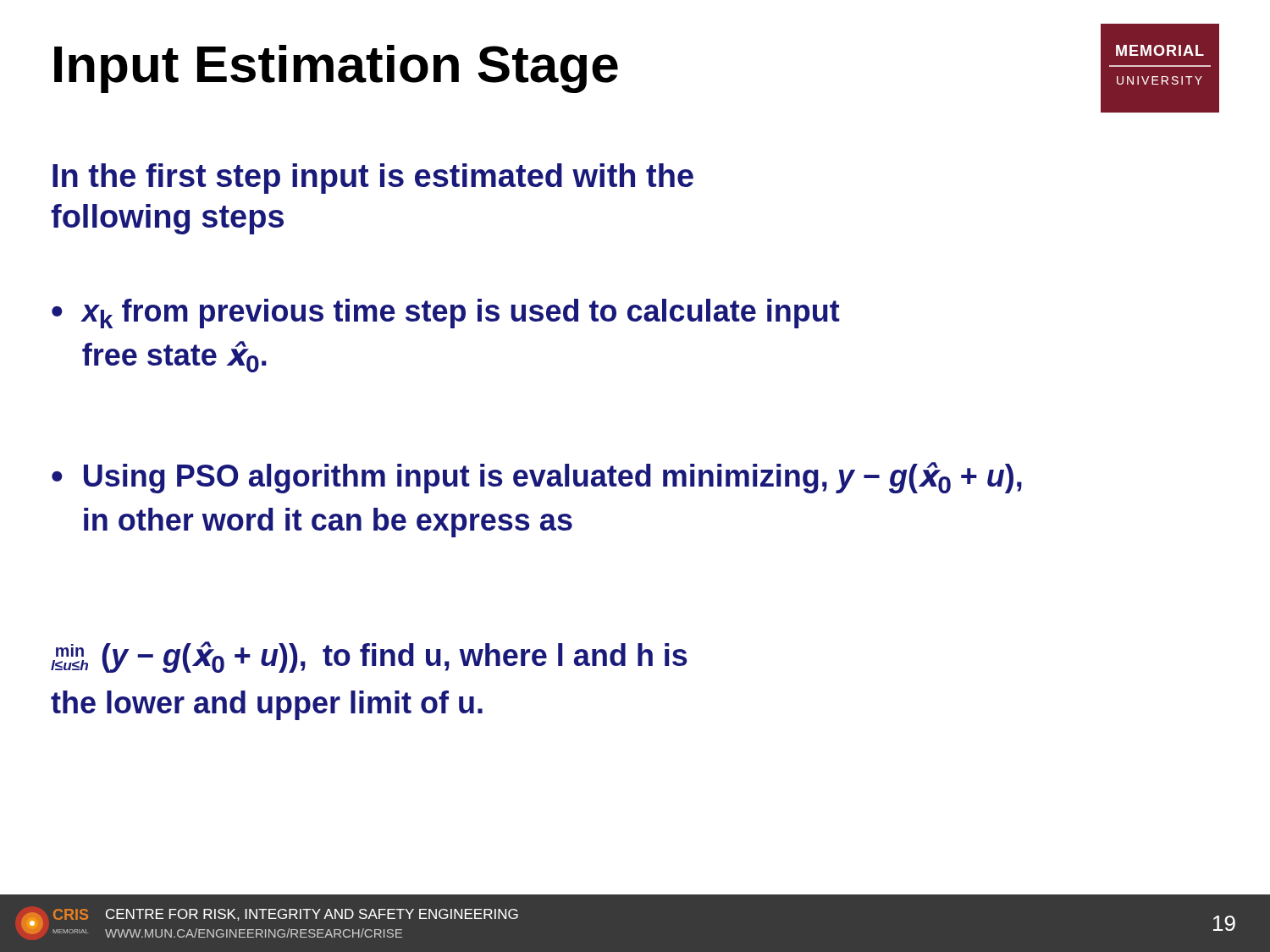Image resolution: width=1270 pixels, height=952 pixels.
Task: Select the element starting "• xk from previous time step is used"
Action: (474, 336)
